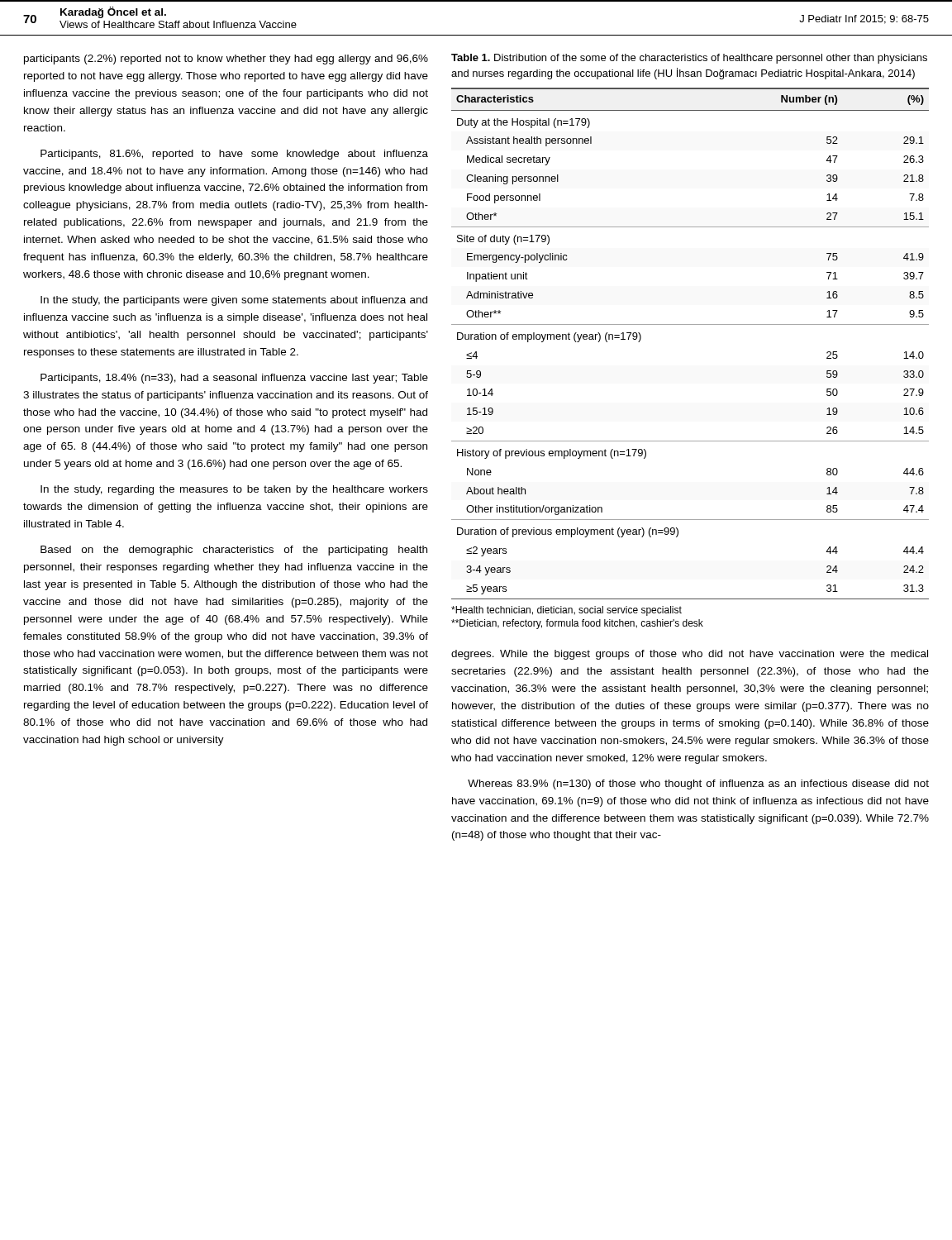Click on the region starting "Based on the demographic characteristics of the participating"

(x=226, y=645)
